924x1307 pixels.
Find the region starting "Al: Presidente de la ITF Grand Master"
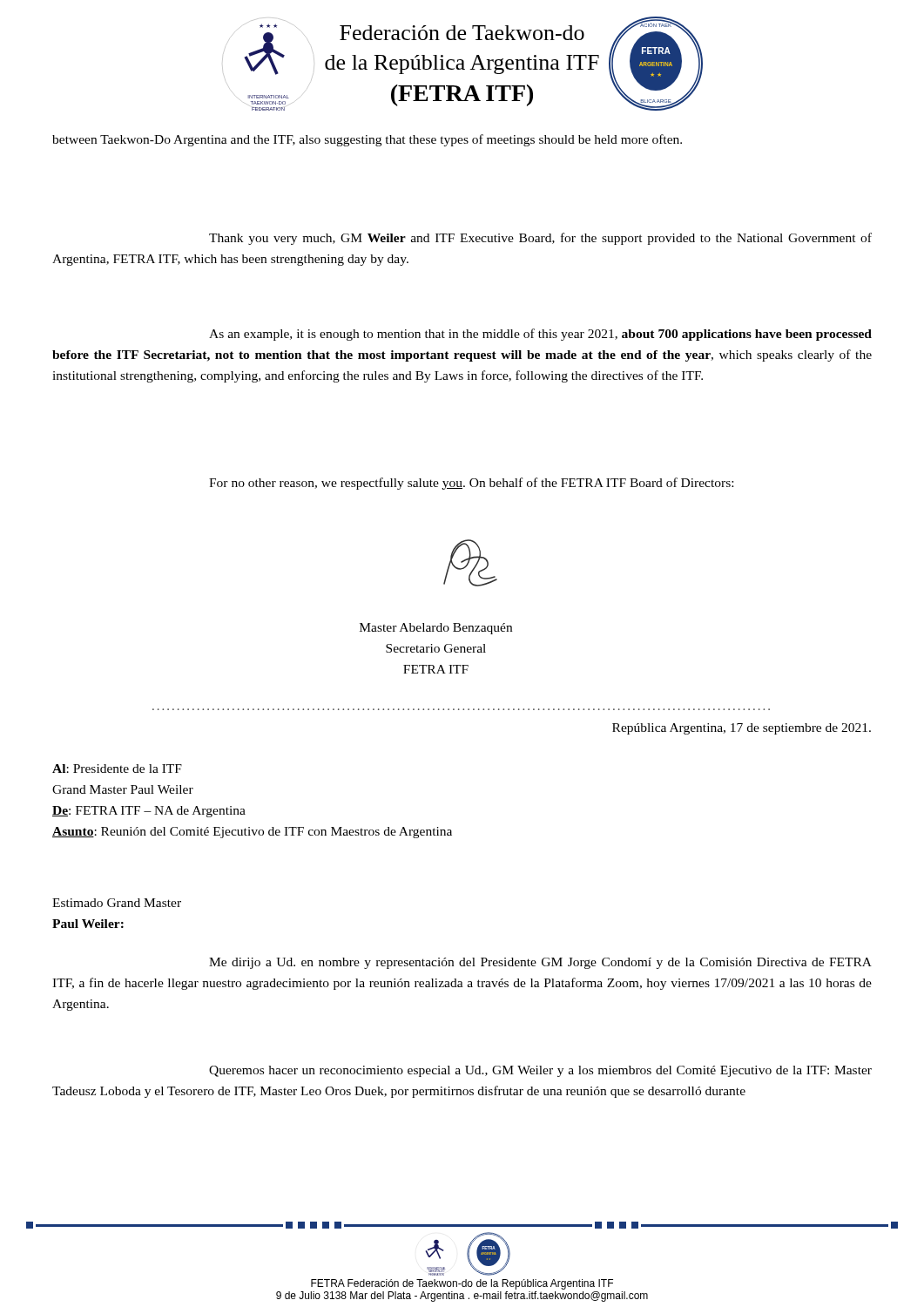tap(117, 769)
